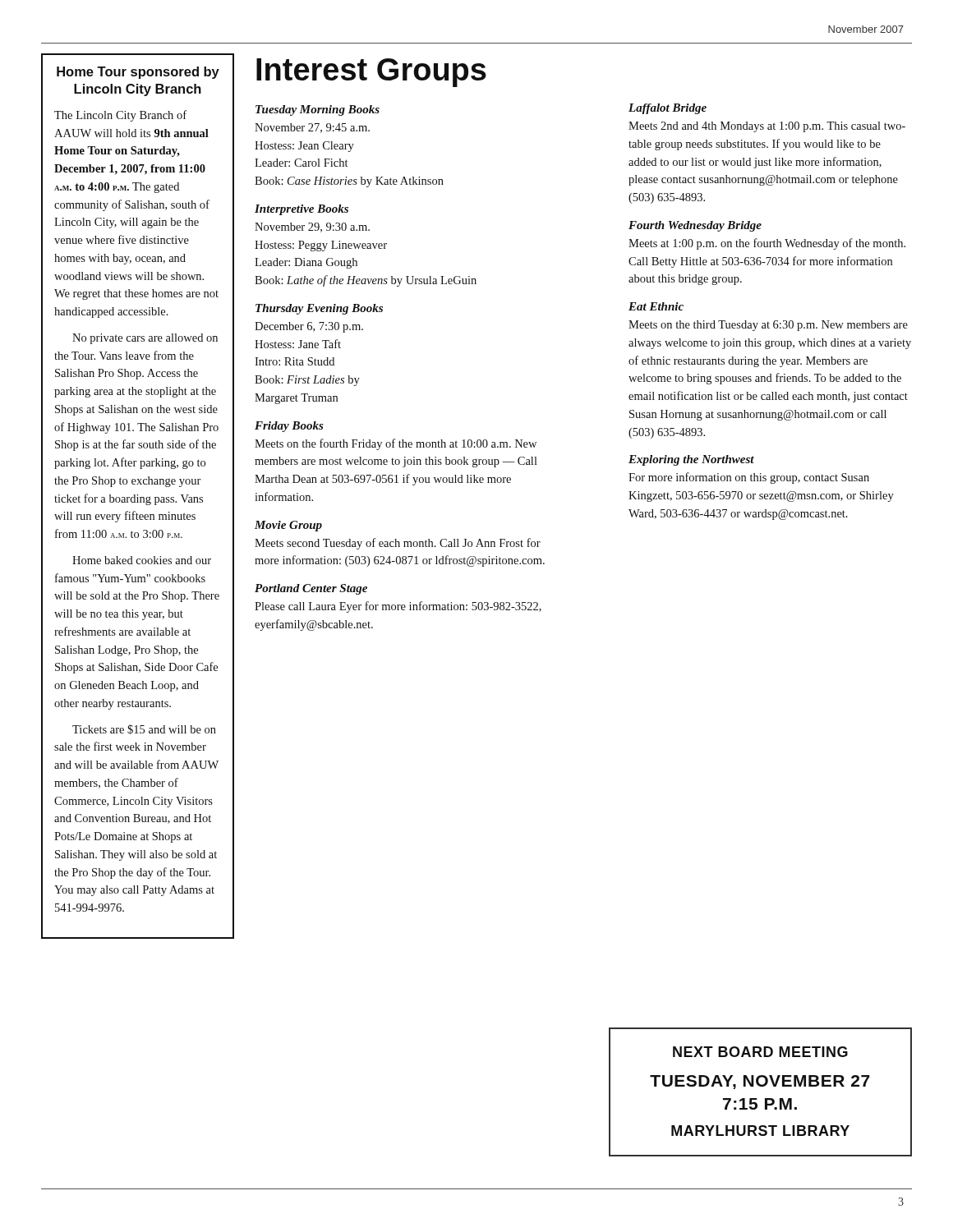Where does it say "Portland Center Stage"?

click(311, 588)
